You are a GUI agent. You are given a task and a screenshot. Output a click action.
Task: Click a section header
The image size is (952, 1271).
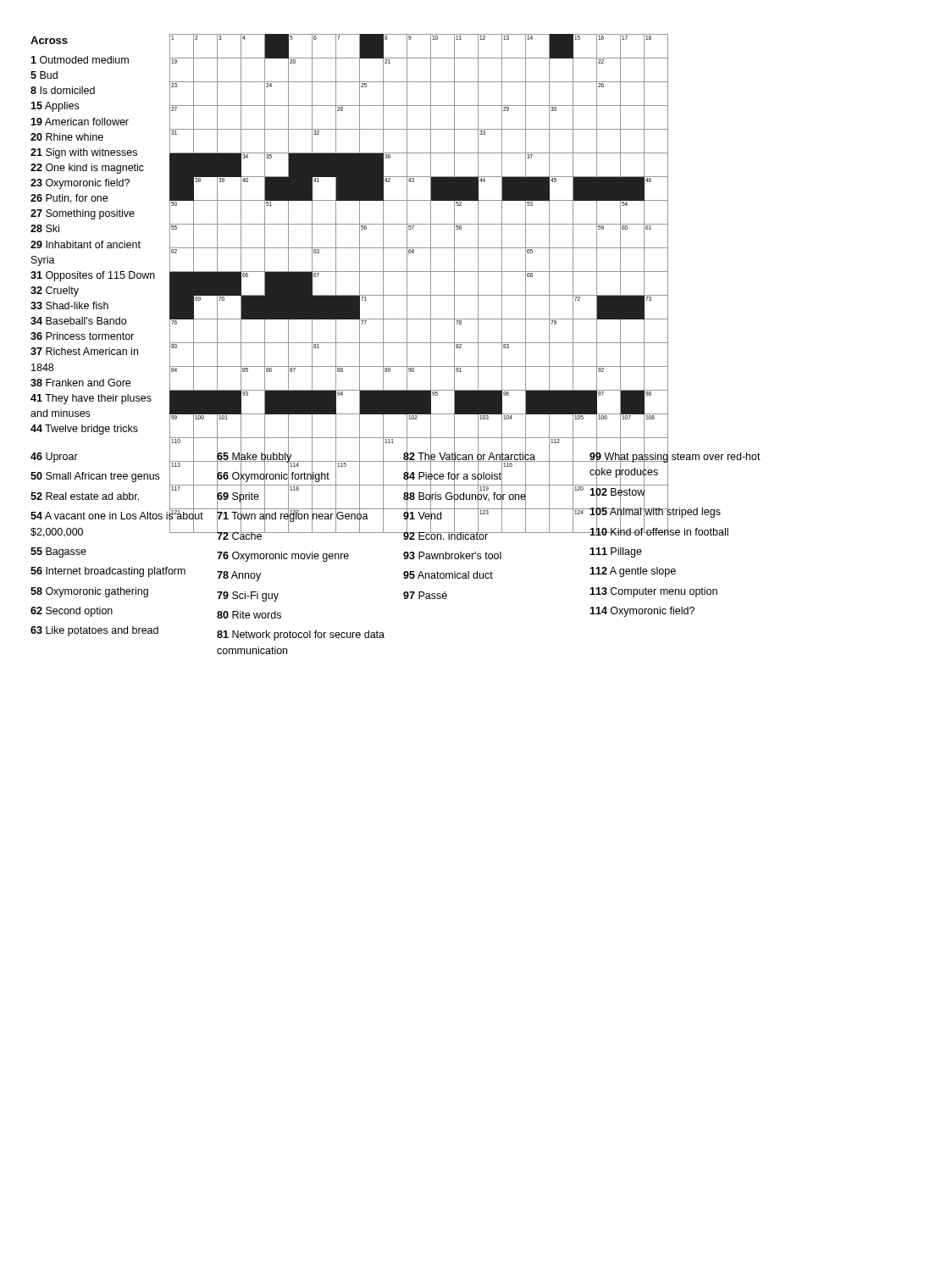[x=49, y=40]
